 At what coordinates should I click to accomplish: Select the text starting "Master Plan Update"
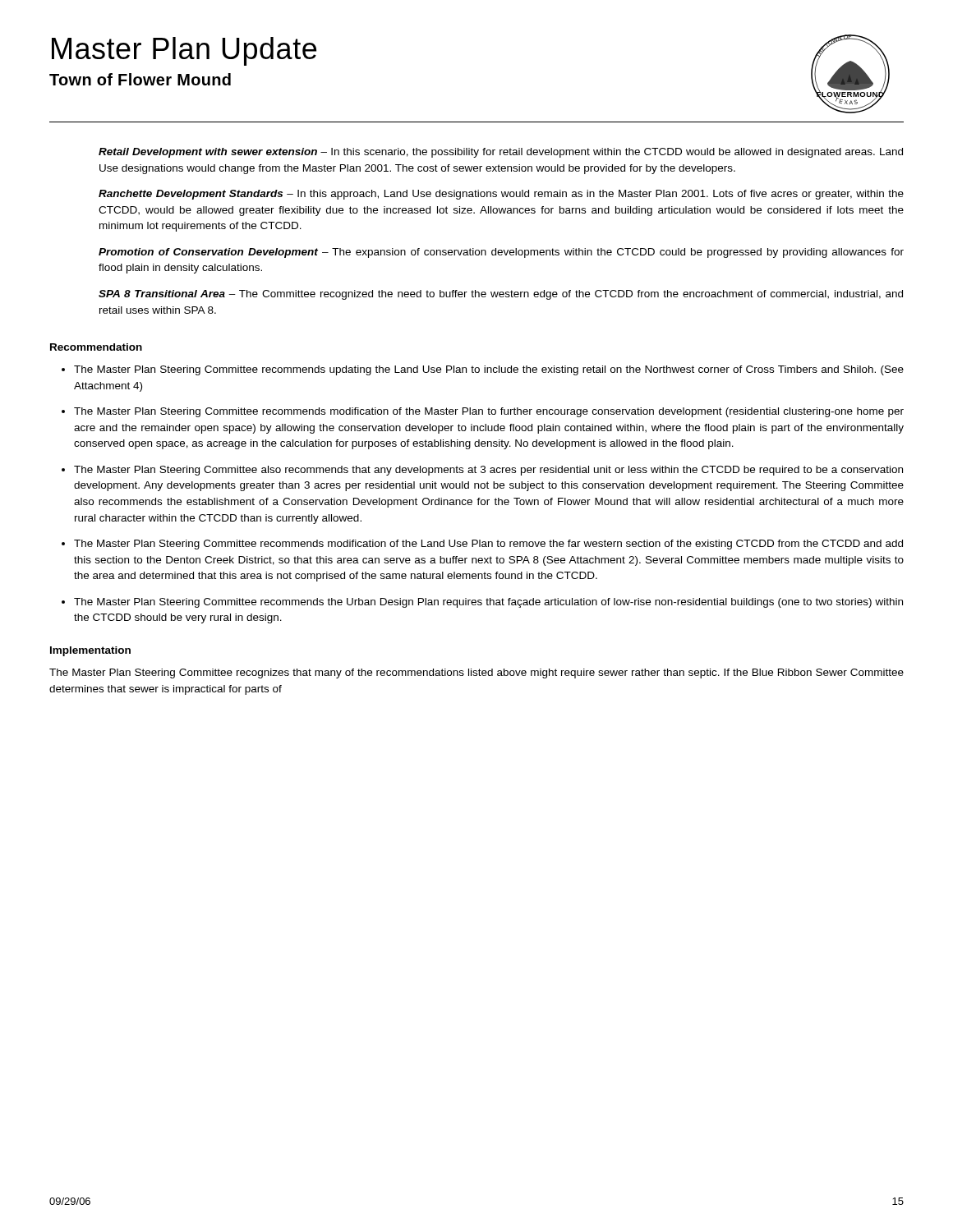click(x=184, y=49)
